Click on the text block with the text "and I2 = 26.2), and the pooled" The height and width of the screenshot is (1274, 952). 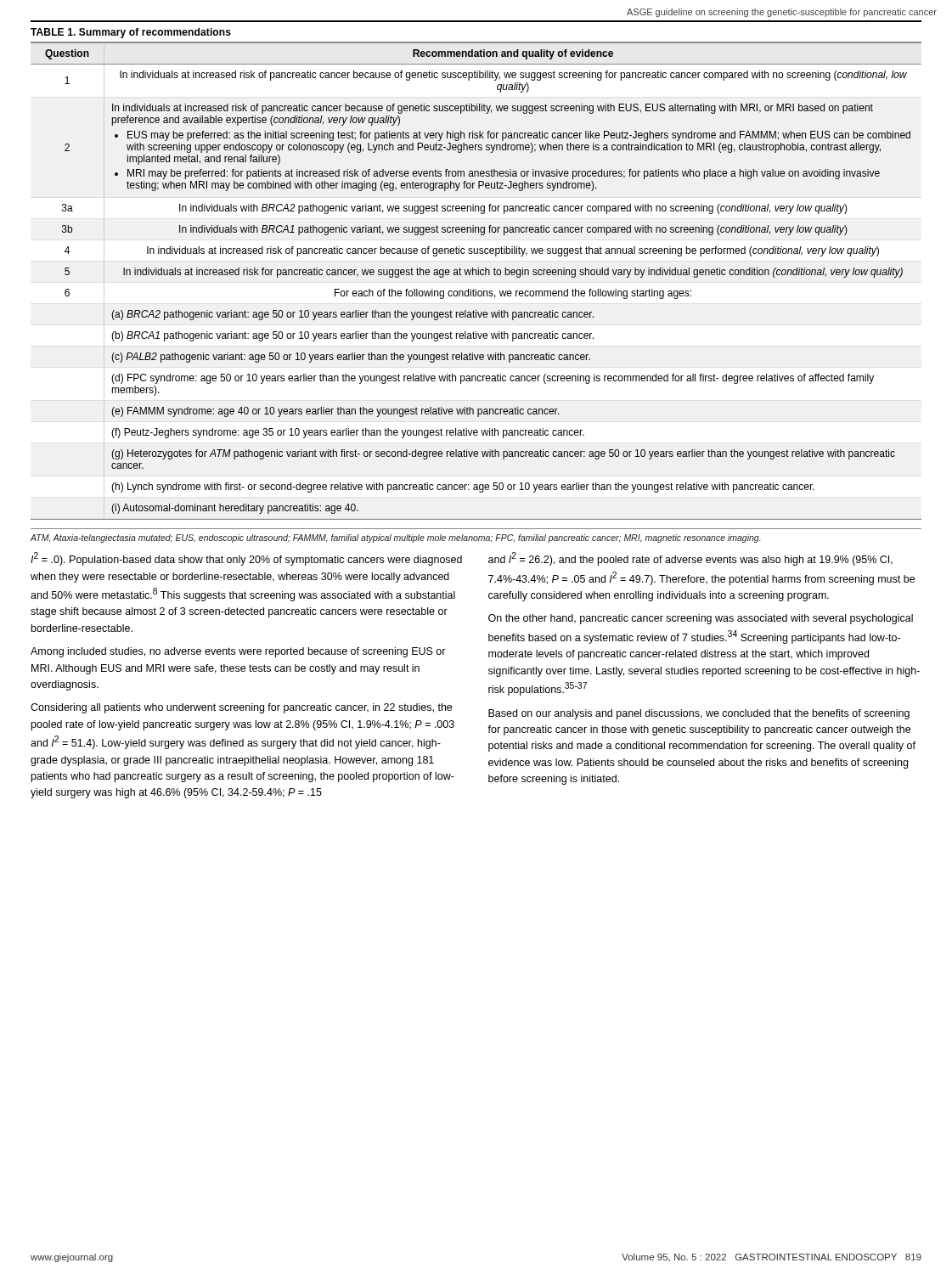coord(705,577)
